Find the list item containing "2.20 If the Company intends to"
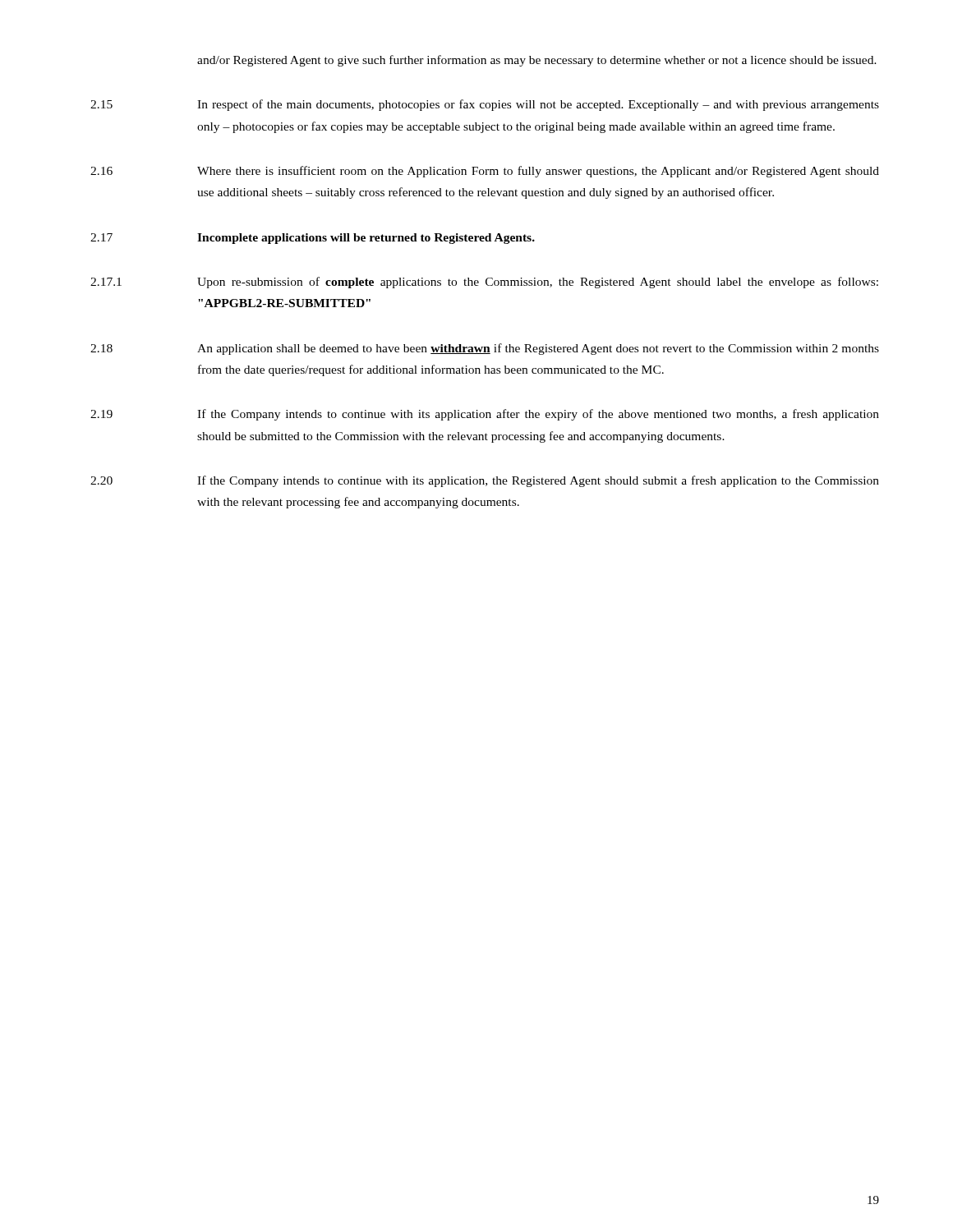 coord(485,492)
